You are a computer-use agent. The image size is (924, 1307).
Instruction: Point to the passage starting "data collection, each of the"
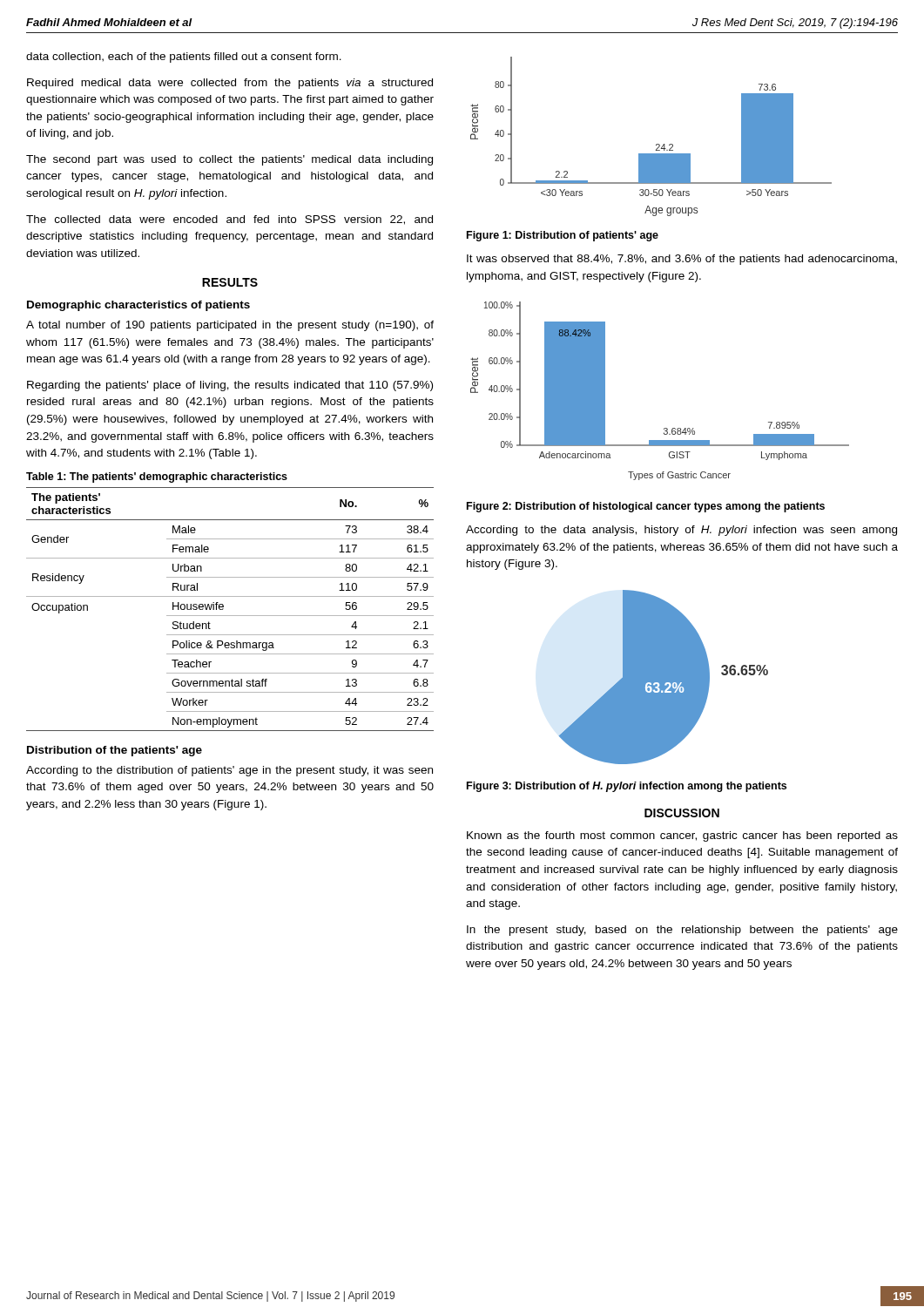coord(184,56)
